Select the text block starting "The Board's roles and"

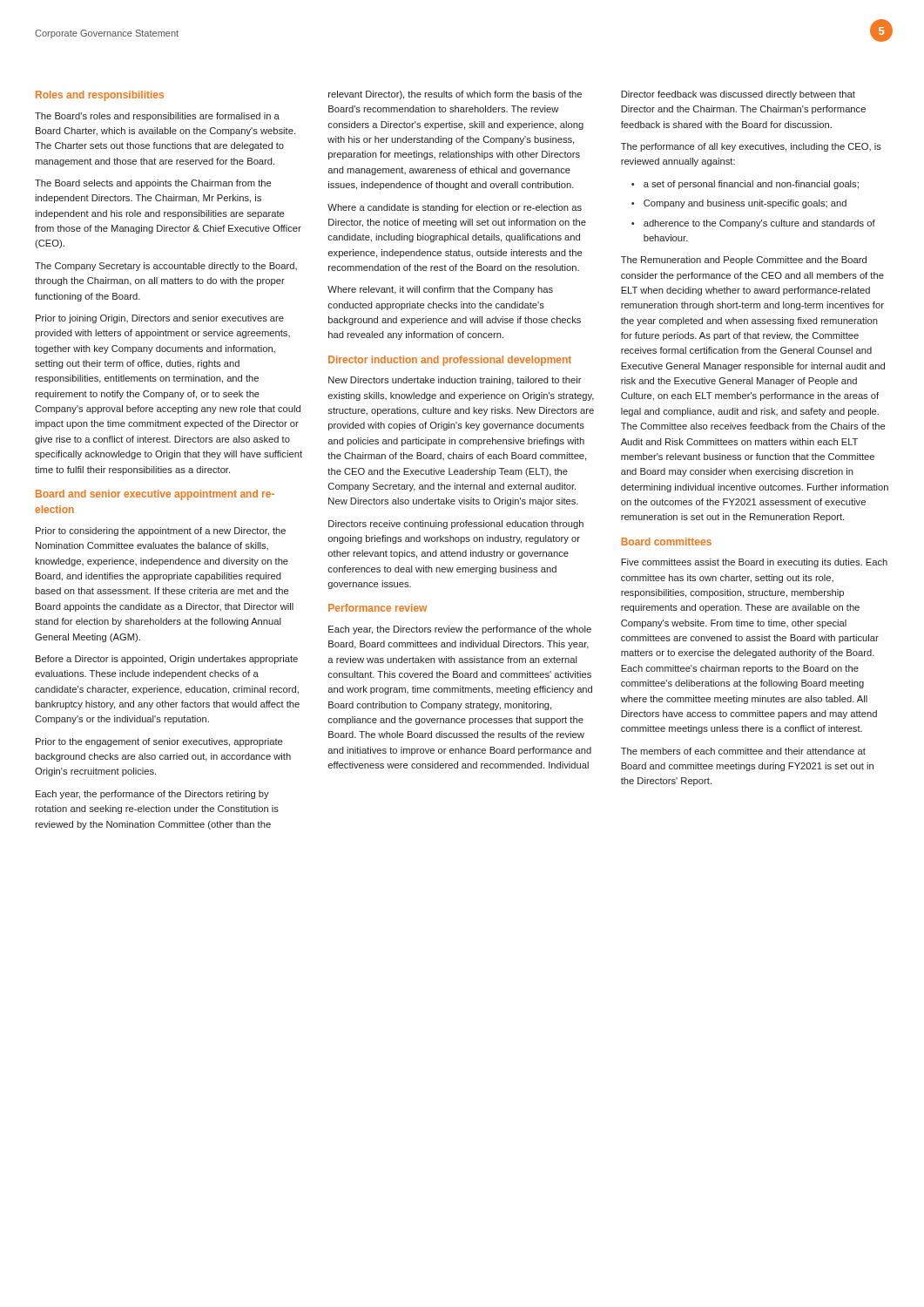[x=169, y=139]
